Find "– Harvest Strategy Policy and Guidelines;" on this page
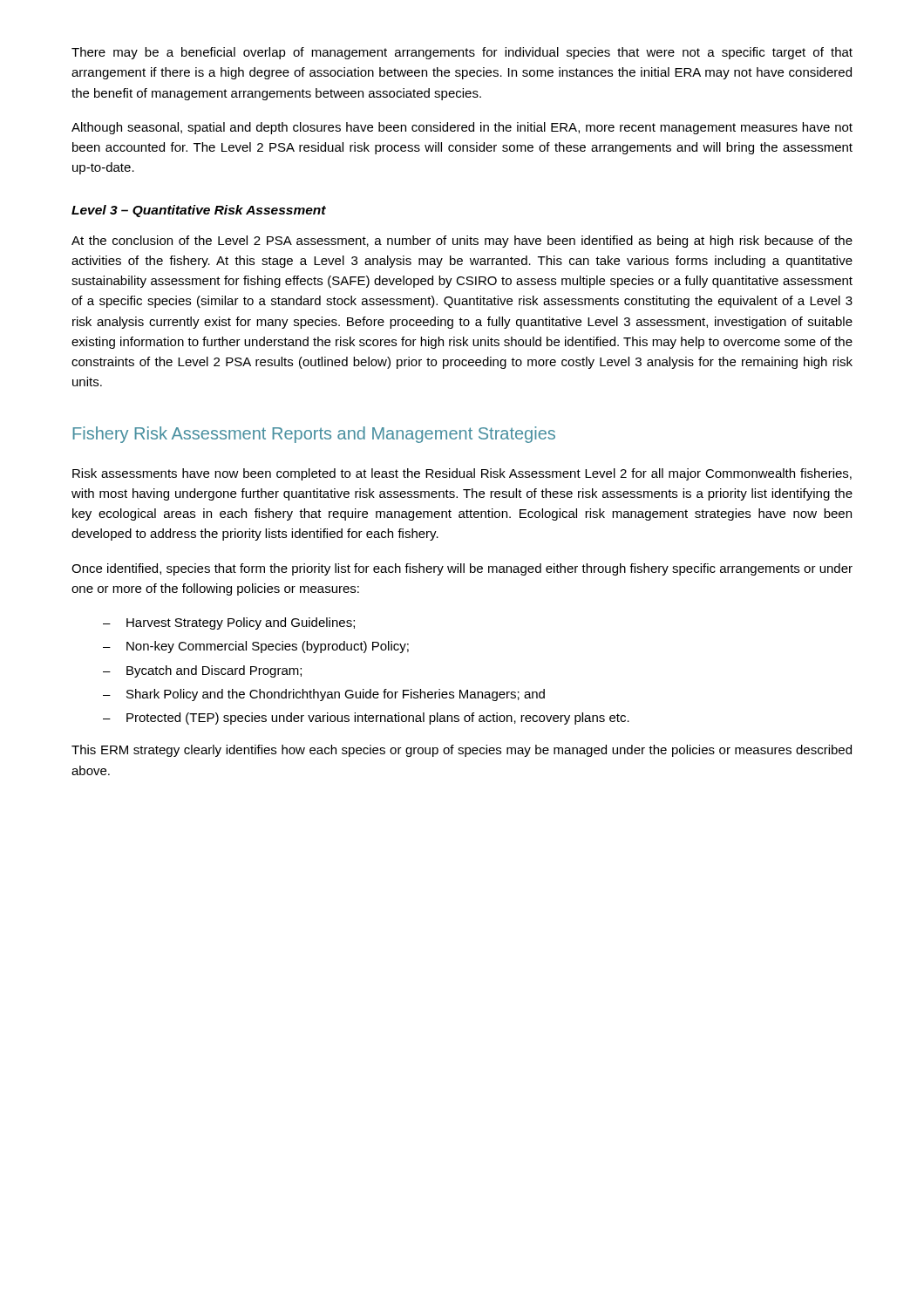 229,623
